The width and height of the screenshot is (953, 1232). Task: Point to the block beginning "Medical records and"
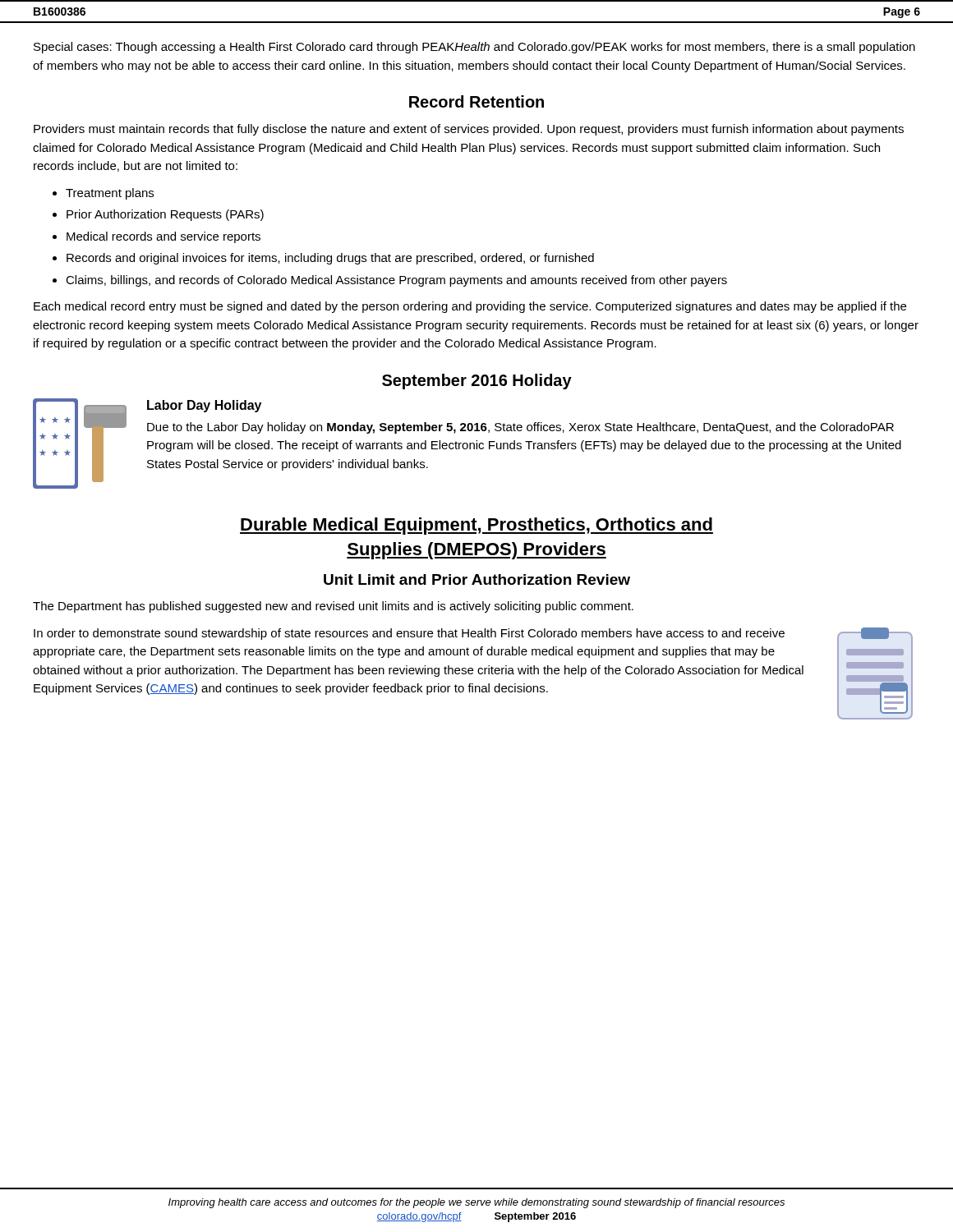163,236
